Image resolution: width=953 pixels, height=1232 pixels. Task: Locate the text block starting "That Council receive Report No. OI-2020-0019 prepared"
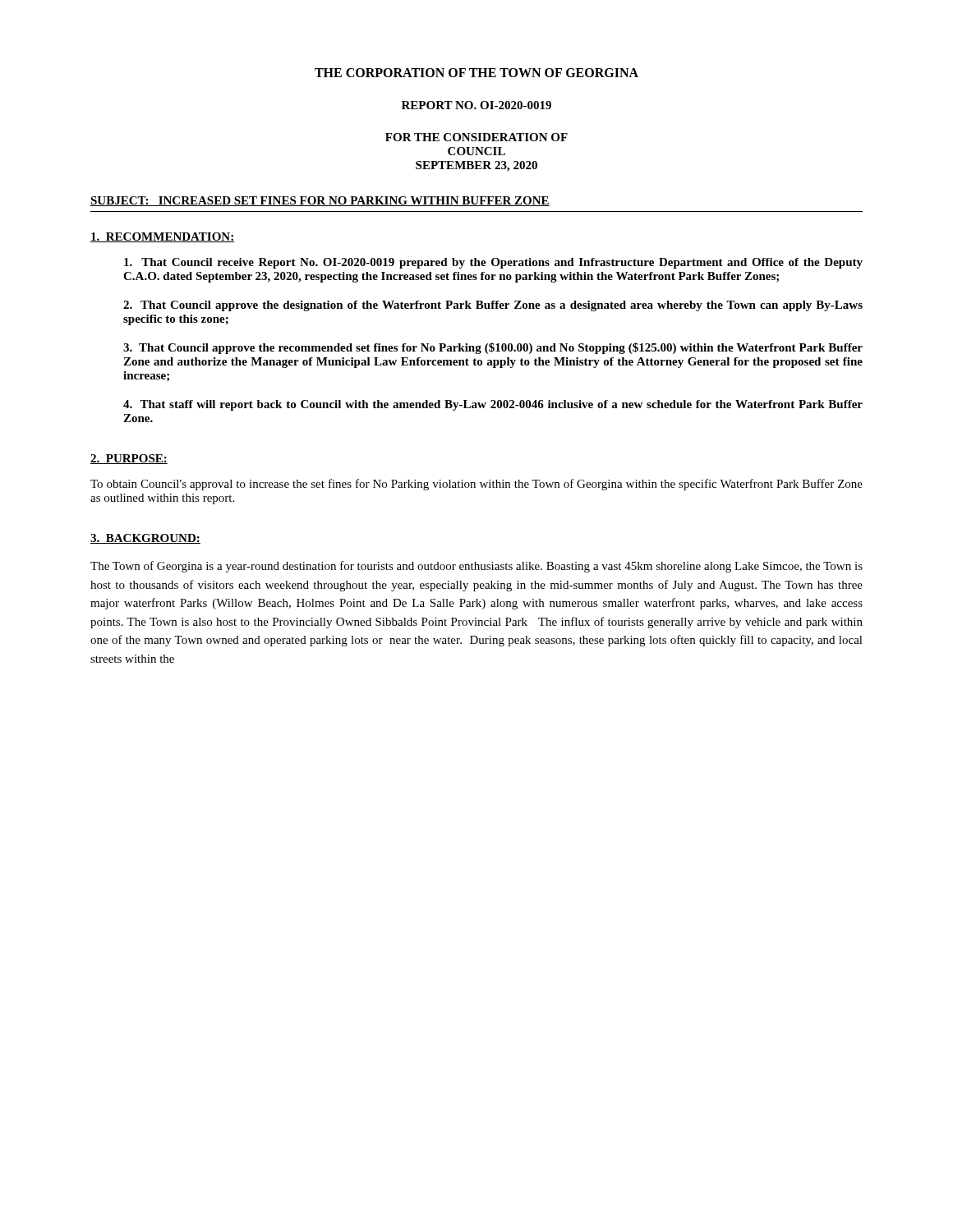493,269
